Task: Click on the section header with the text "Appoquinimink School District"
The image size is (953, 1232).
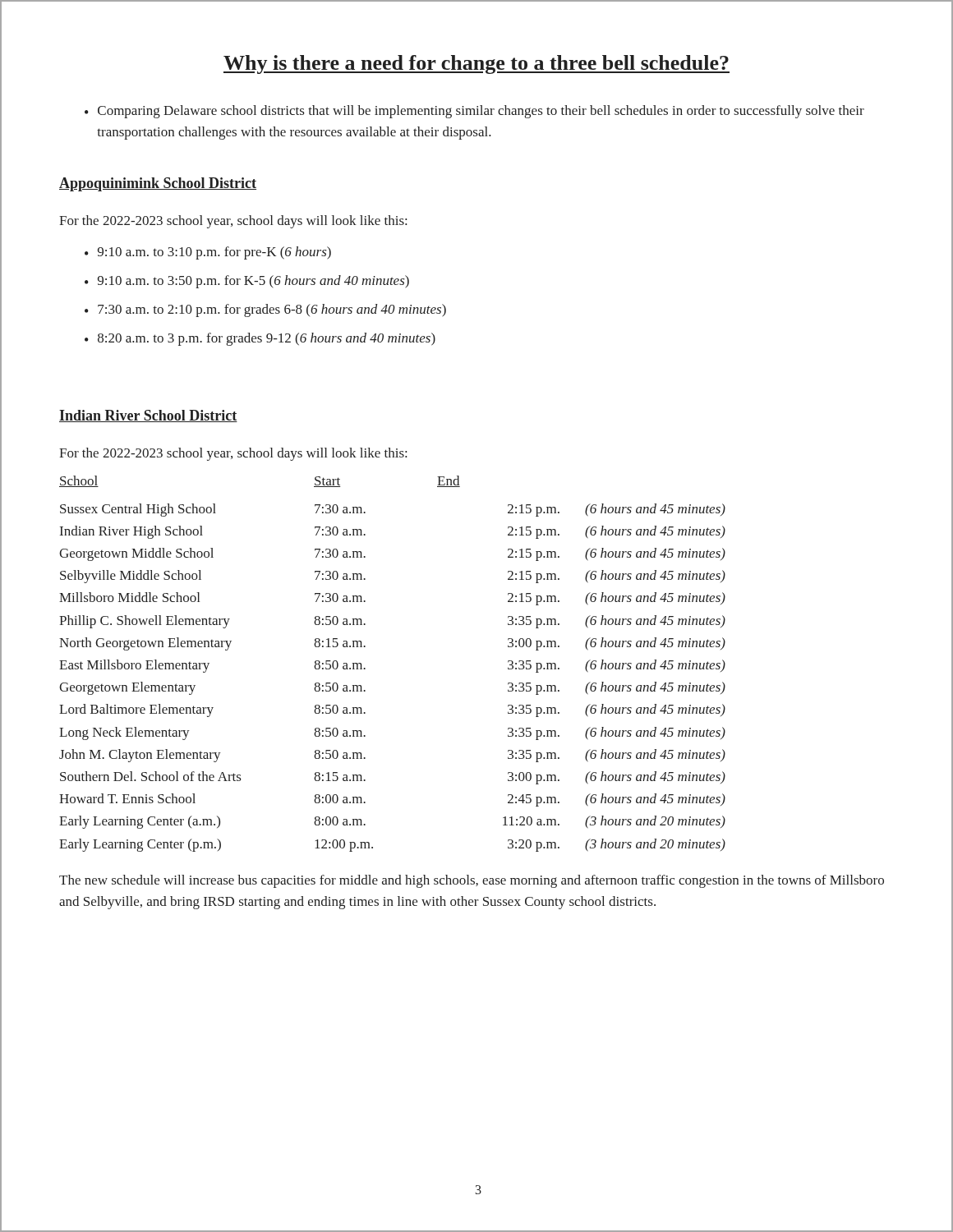Action: [158, 183]
